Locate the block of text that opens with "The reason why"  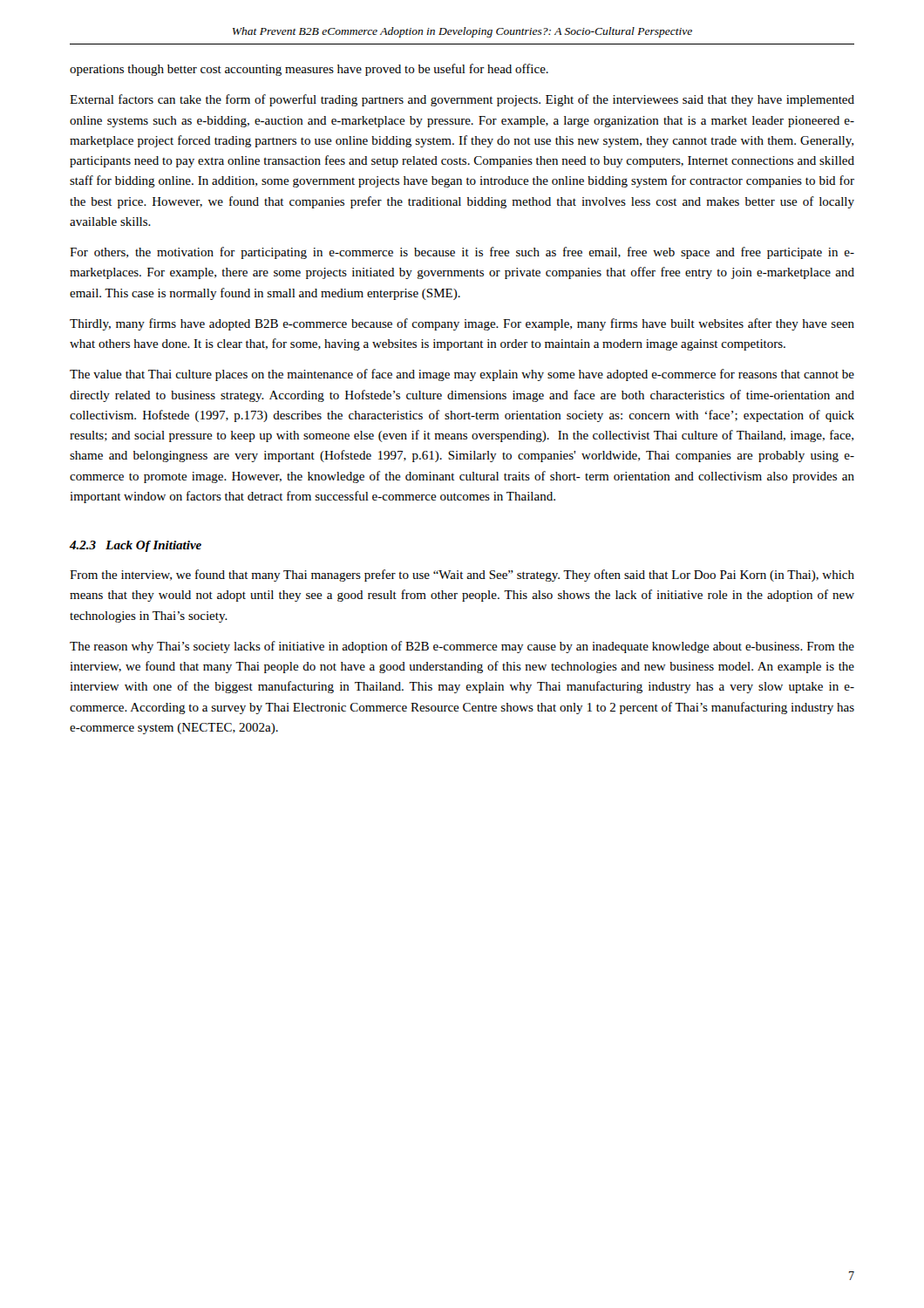(462, 687)
